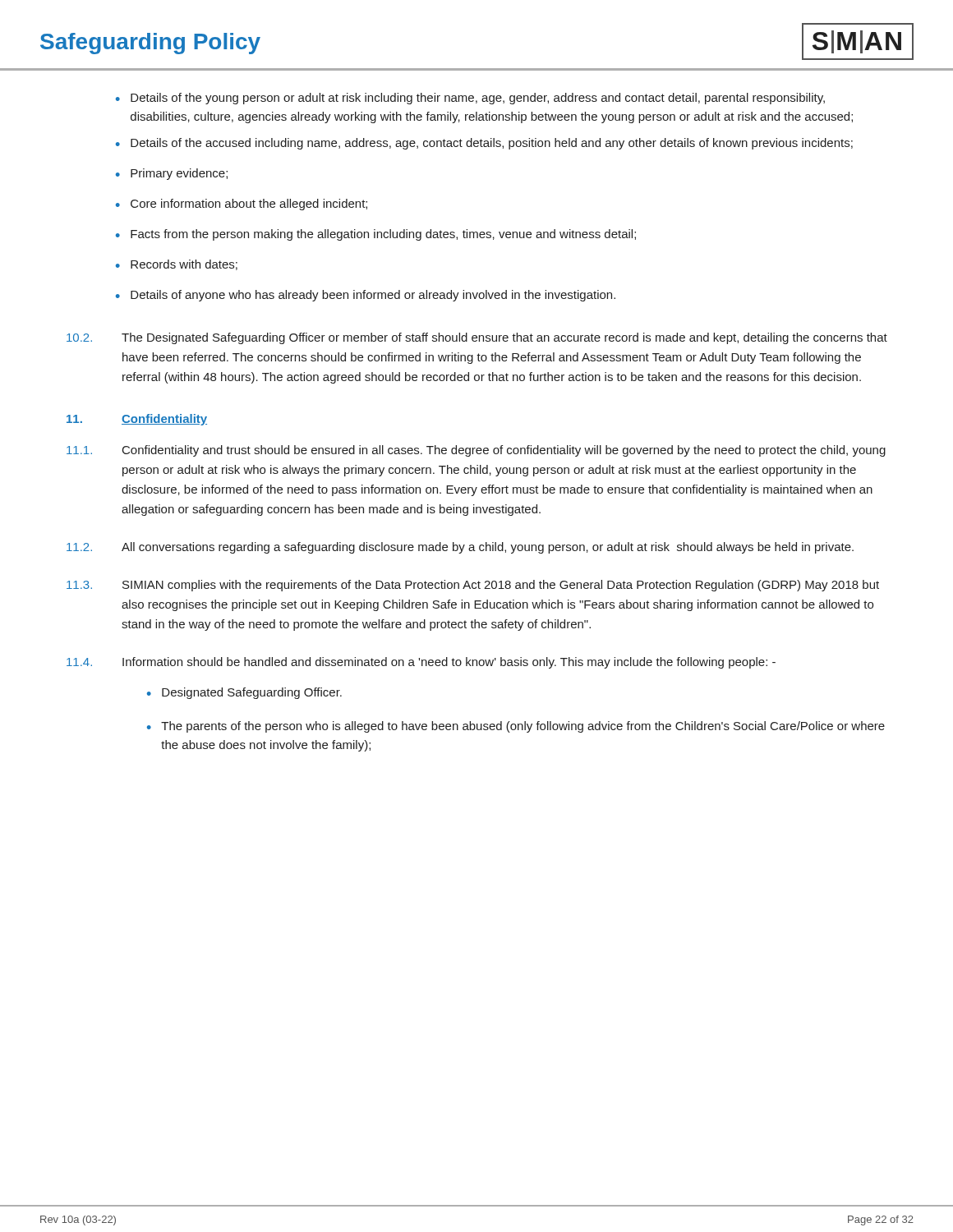953x1232 pixels.
Task: Point to the block beginning "Details of the young person or adult"
Action: click(x=492, y=107)
